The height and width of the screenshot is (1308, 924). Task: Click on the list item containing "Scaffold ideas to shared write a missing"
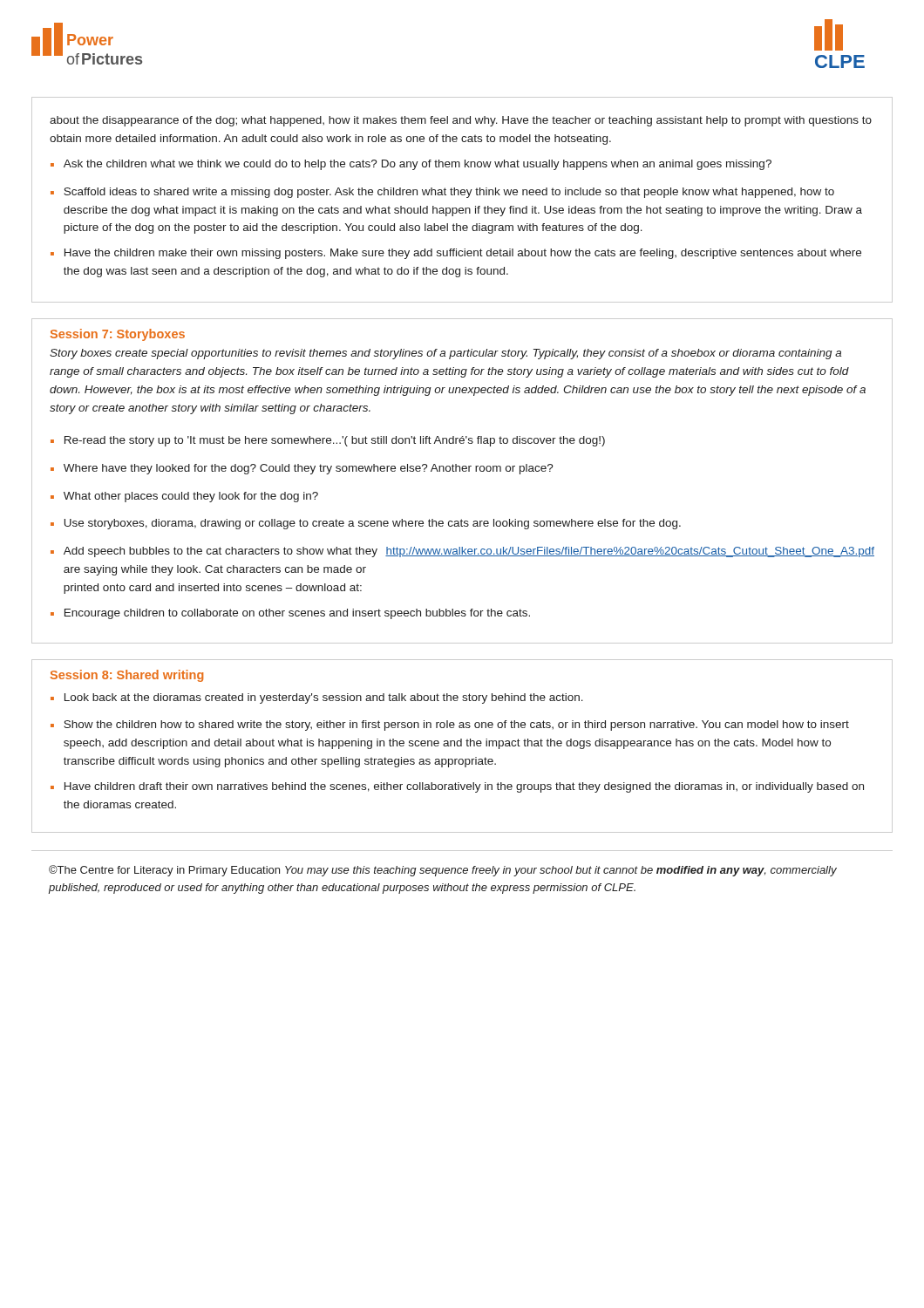(463, 209)
